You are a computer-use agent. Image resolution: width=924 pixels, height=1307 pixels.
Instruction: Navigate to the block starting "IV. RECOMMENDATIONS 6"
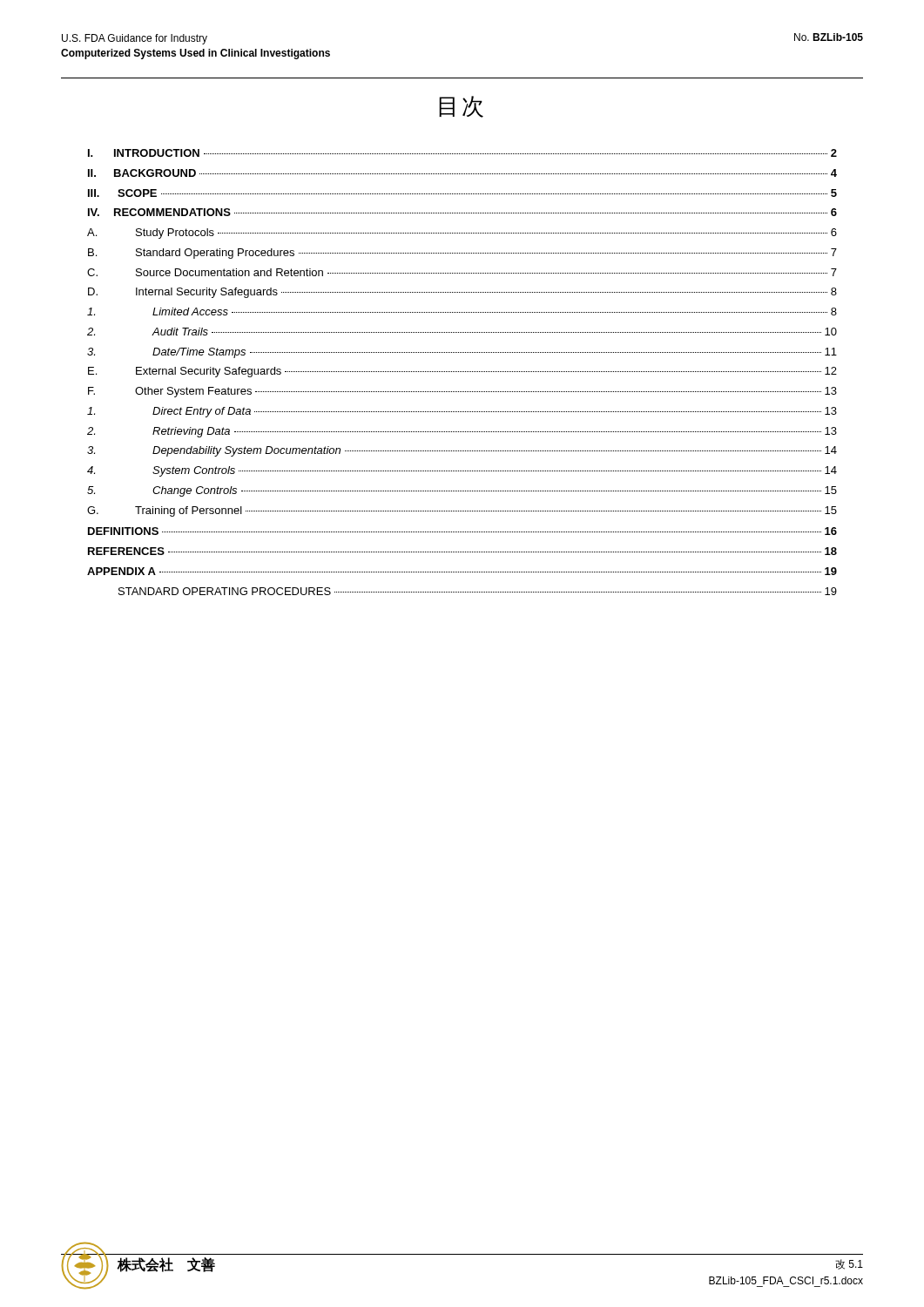(462, 213)
